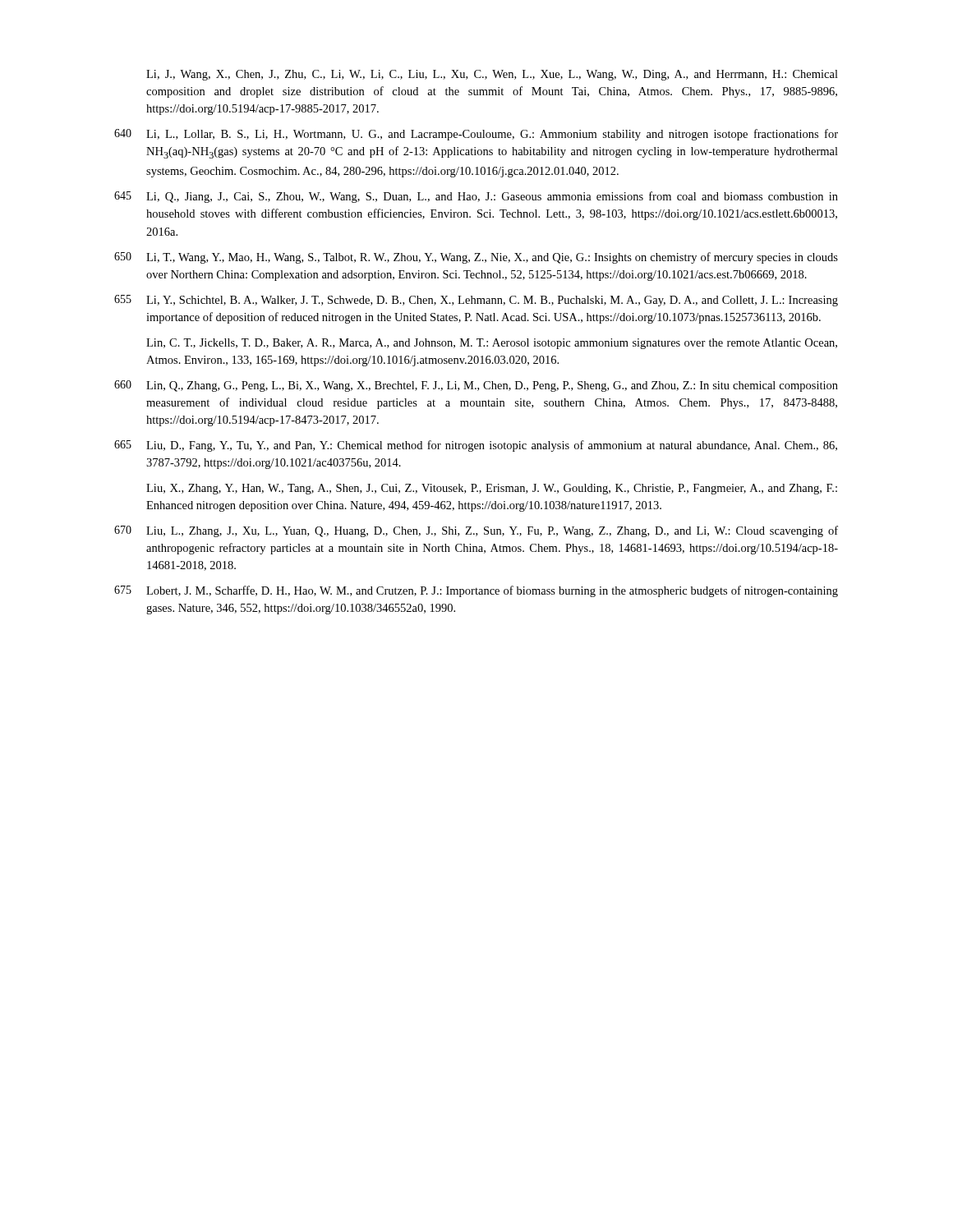Select the list item with the text "645 Li, Q., Jiang, J., Cai, S.,"
This screenshot has height=1232, width=953.
460,214
